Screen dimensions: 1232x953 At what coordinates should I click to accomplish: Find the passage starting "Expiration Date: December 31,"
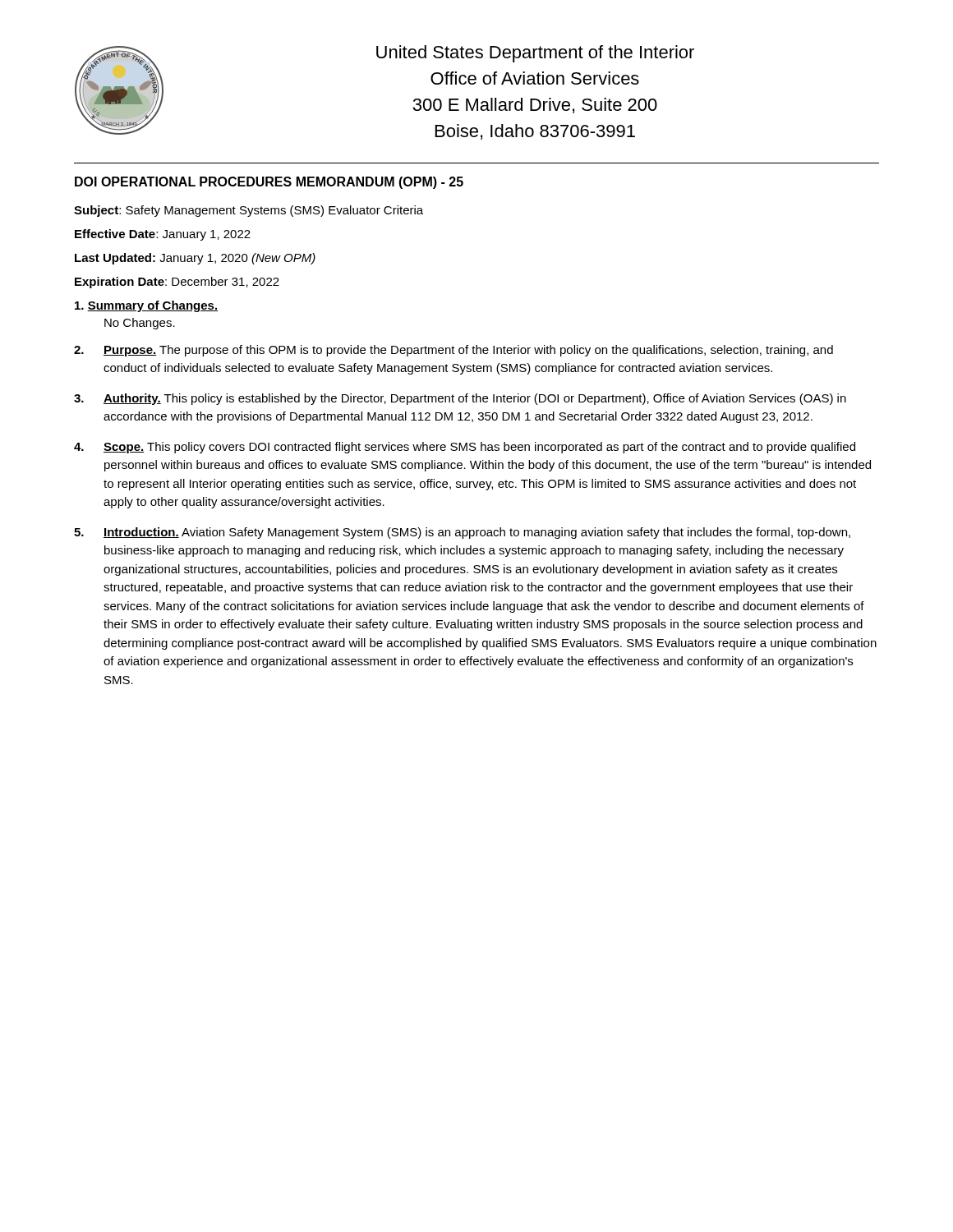coord(177,281)
